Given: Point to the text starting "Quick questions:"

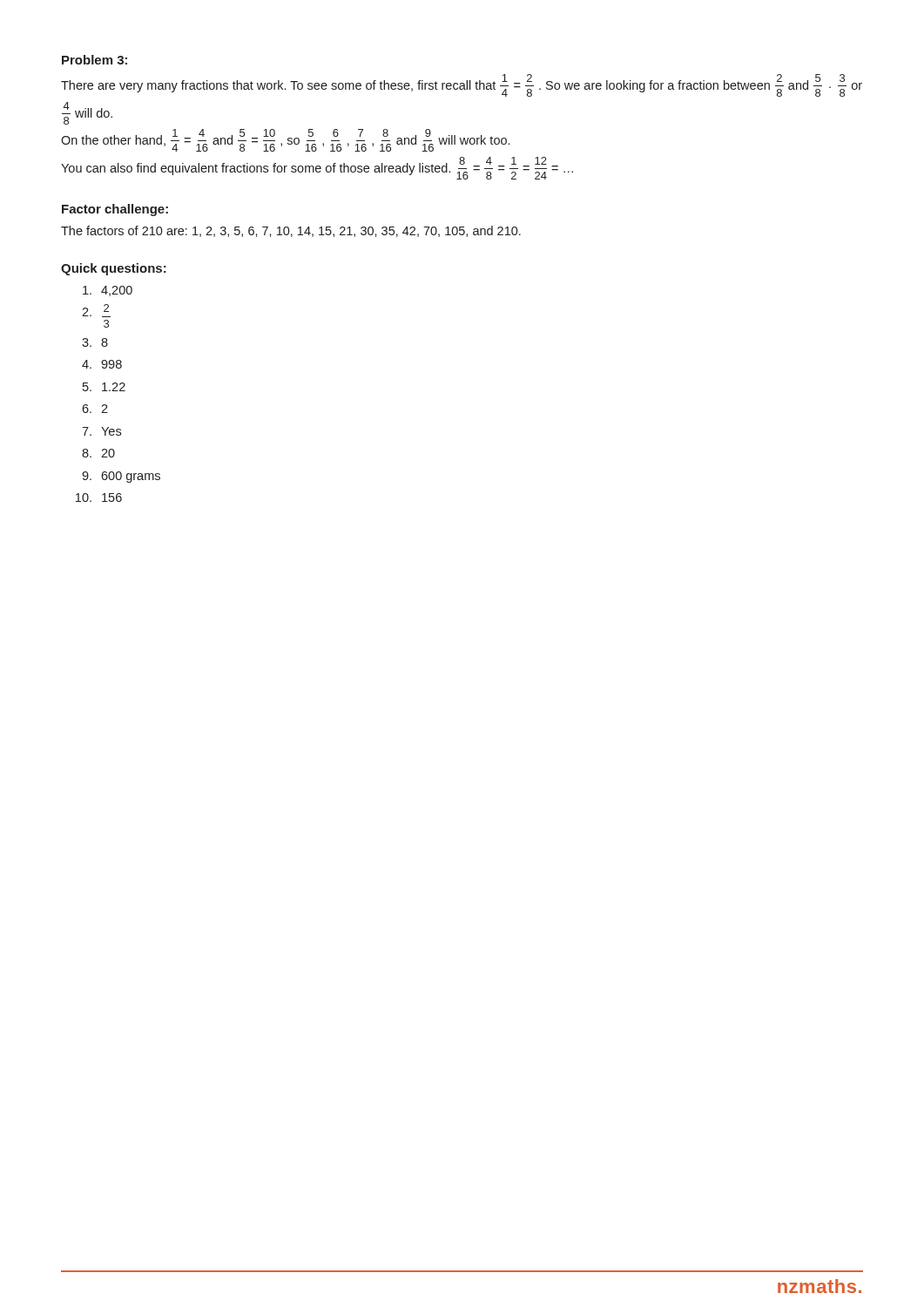Looking at the screenshot, I should 114,268.
